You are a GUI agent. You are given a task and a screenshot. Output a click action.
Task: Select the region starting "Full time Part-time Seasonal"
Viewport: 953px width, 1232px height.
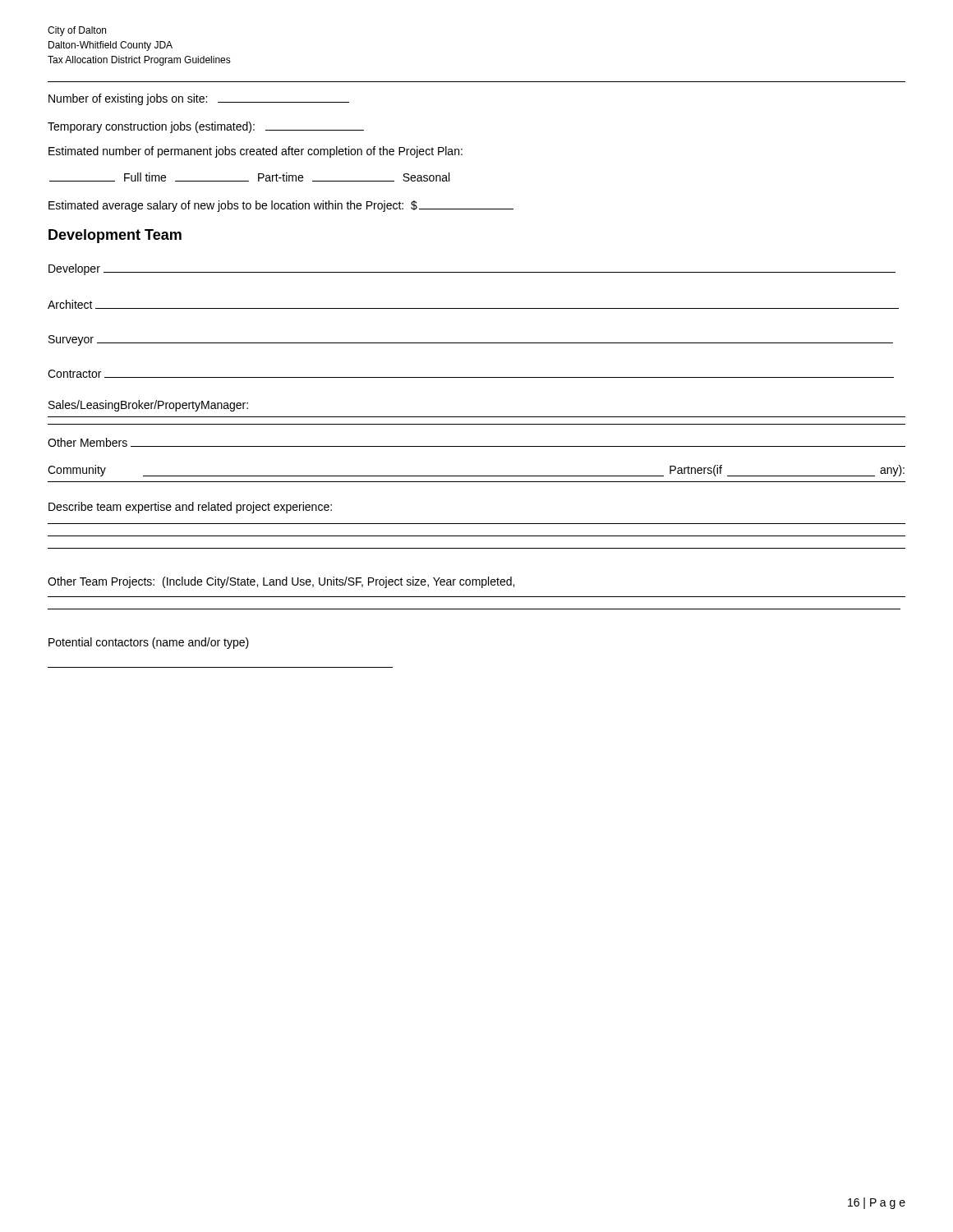(250, 176)
